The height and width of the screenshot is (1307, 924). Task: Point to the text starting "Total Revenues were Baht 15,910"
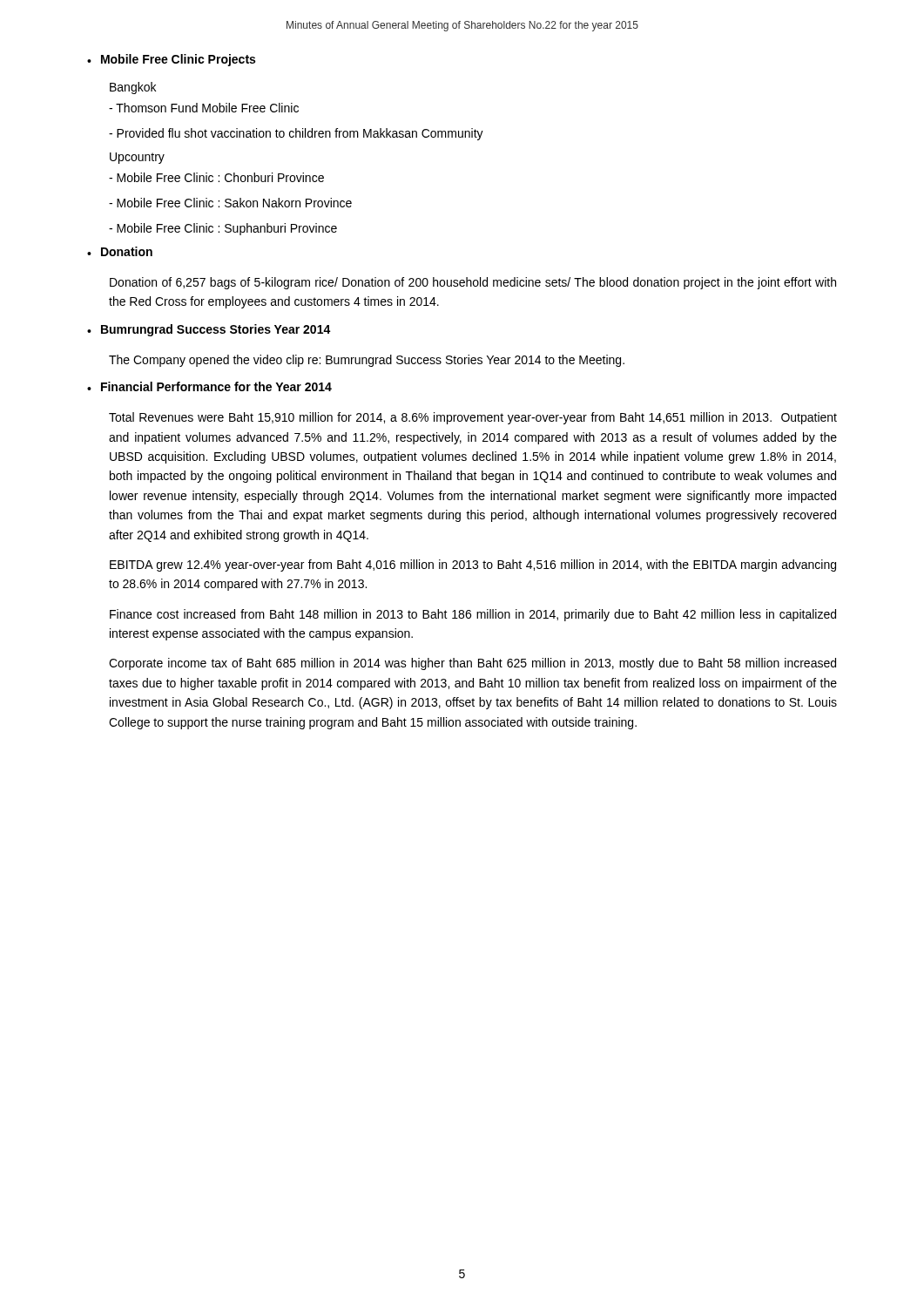click(x=473, y=476)
